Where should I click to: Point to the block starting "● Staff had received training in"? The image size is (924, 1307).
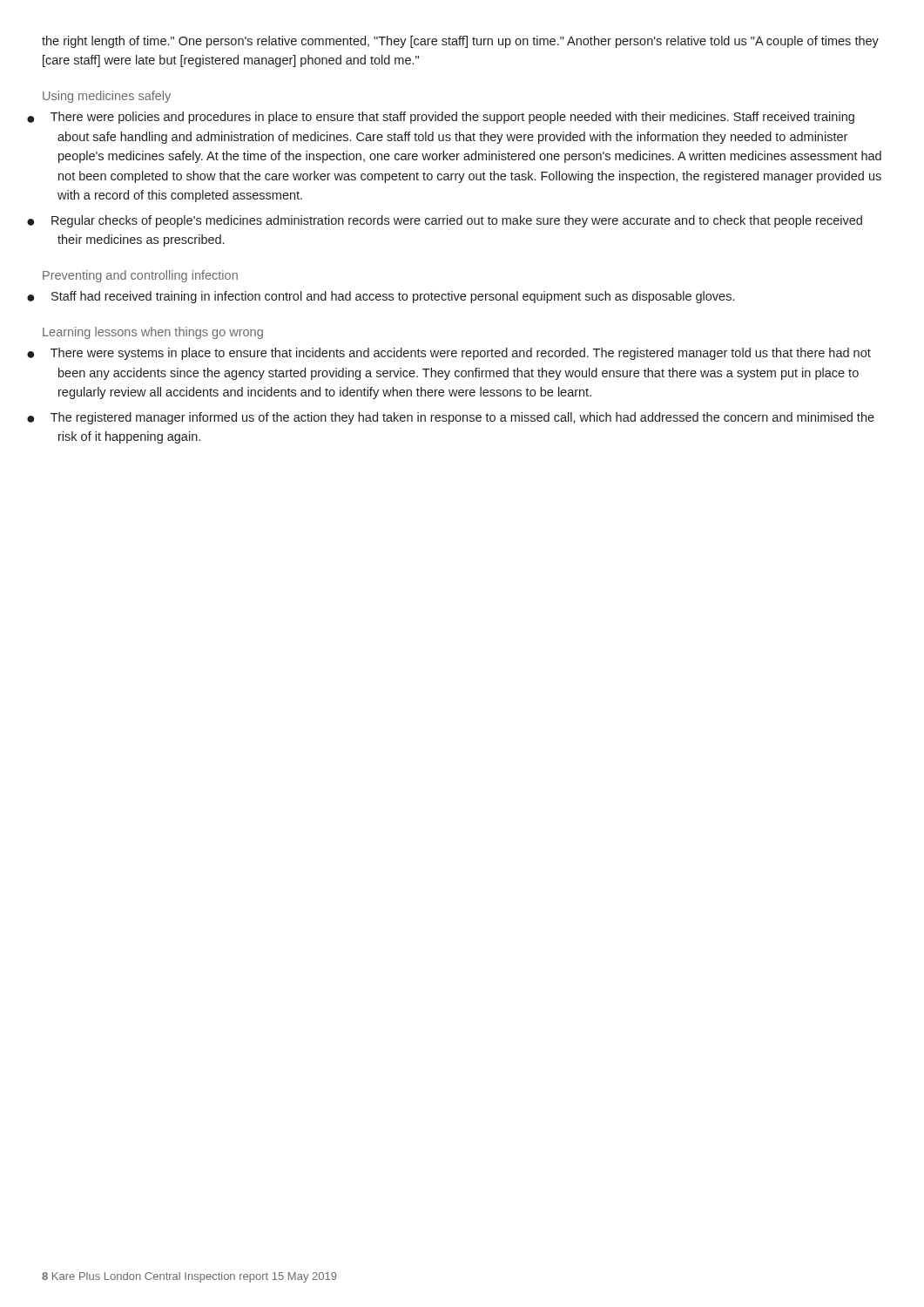pyautogui.click(x=389, y=297)
